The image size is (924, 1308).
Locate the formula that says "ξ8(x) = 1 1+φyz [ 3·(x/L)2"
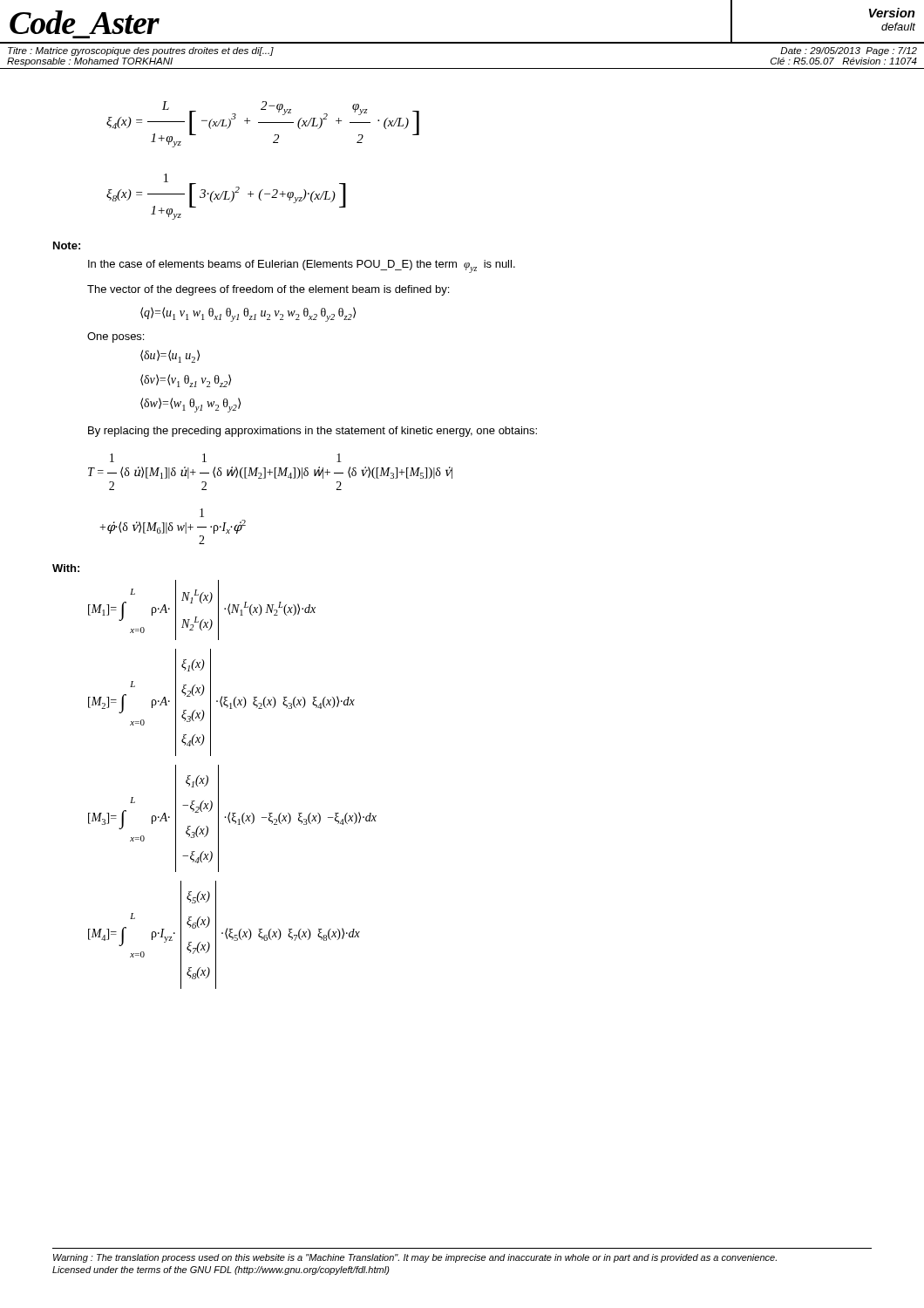click(227, 194)
